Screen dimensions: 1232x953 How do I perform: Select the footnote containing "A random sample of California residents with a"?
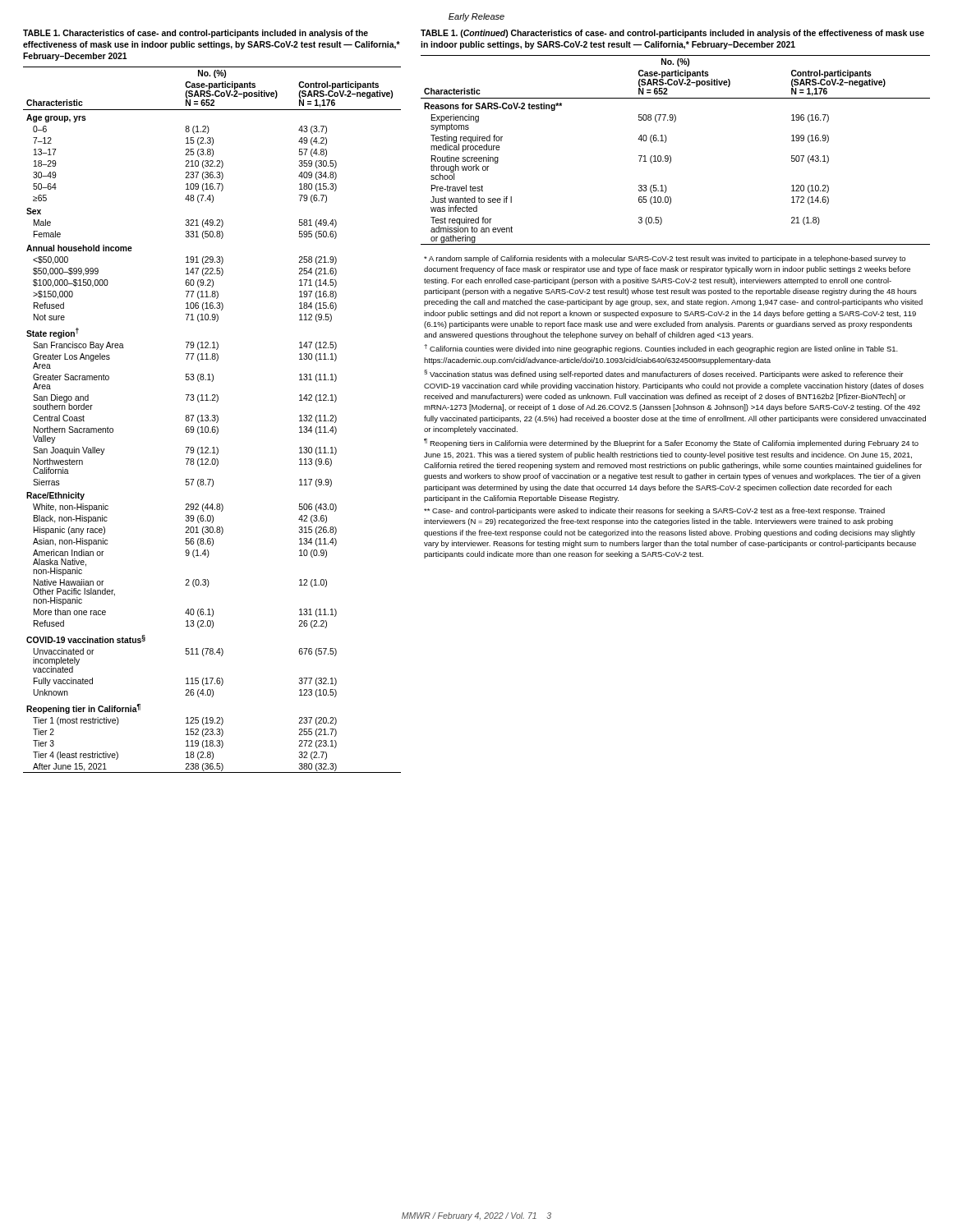(675, 297)
